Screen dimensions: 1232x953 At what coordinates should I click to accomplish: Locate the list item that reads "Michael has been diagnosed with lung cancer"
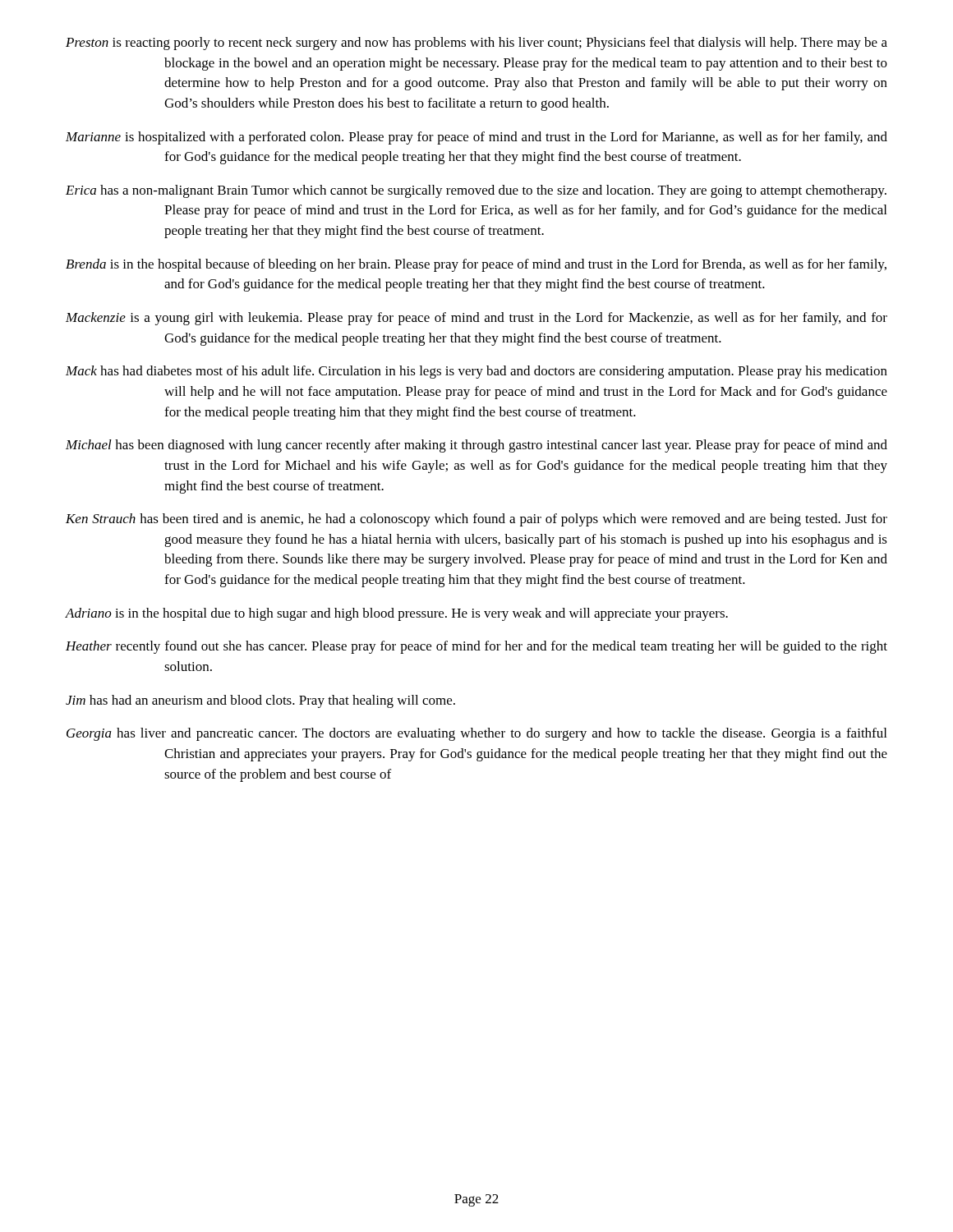476,465
